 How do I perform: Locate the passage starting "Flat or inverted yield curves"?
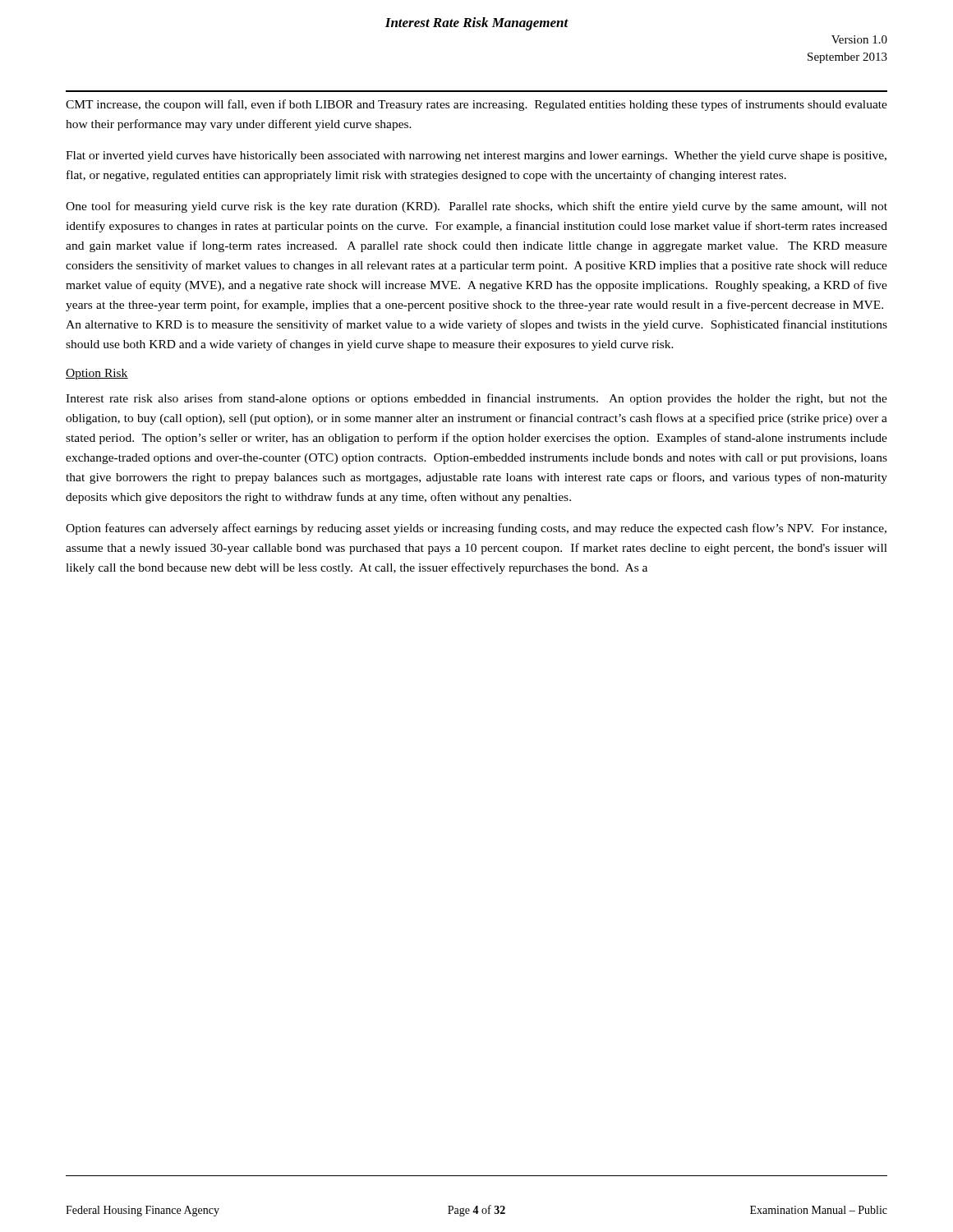[x=476, y=165]
